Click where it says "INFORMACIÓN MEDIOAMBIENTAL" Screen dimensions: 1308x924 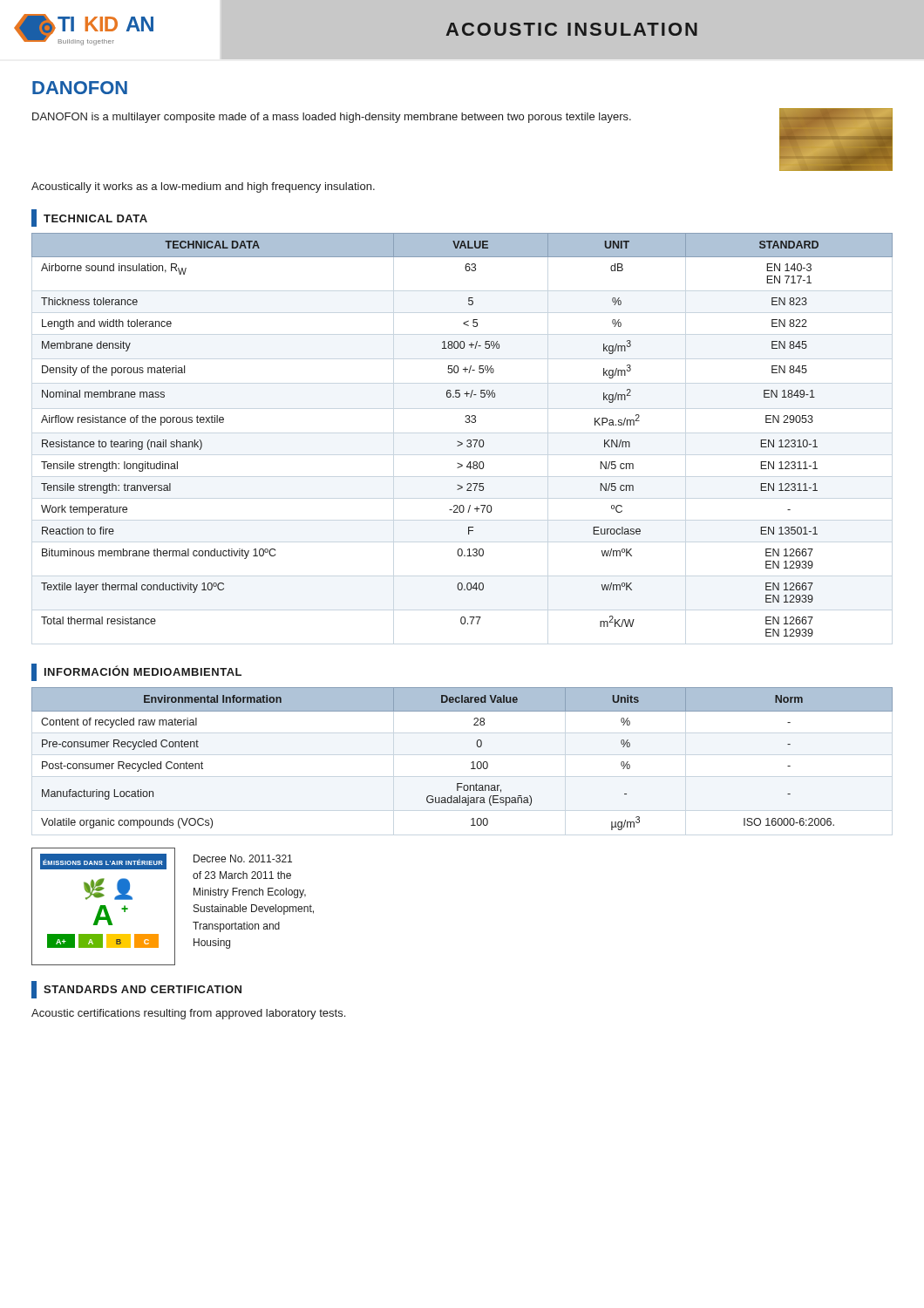tap(137, 672)
